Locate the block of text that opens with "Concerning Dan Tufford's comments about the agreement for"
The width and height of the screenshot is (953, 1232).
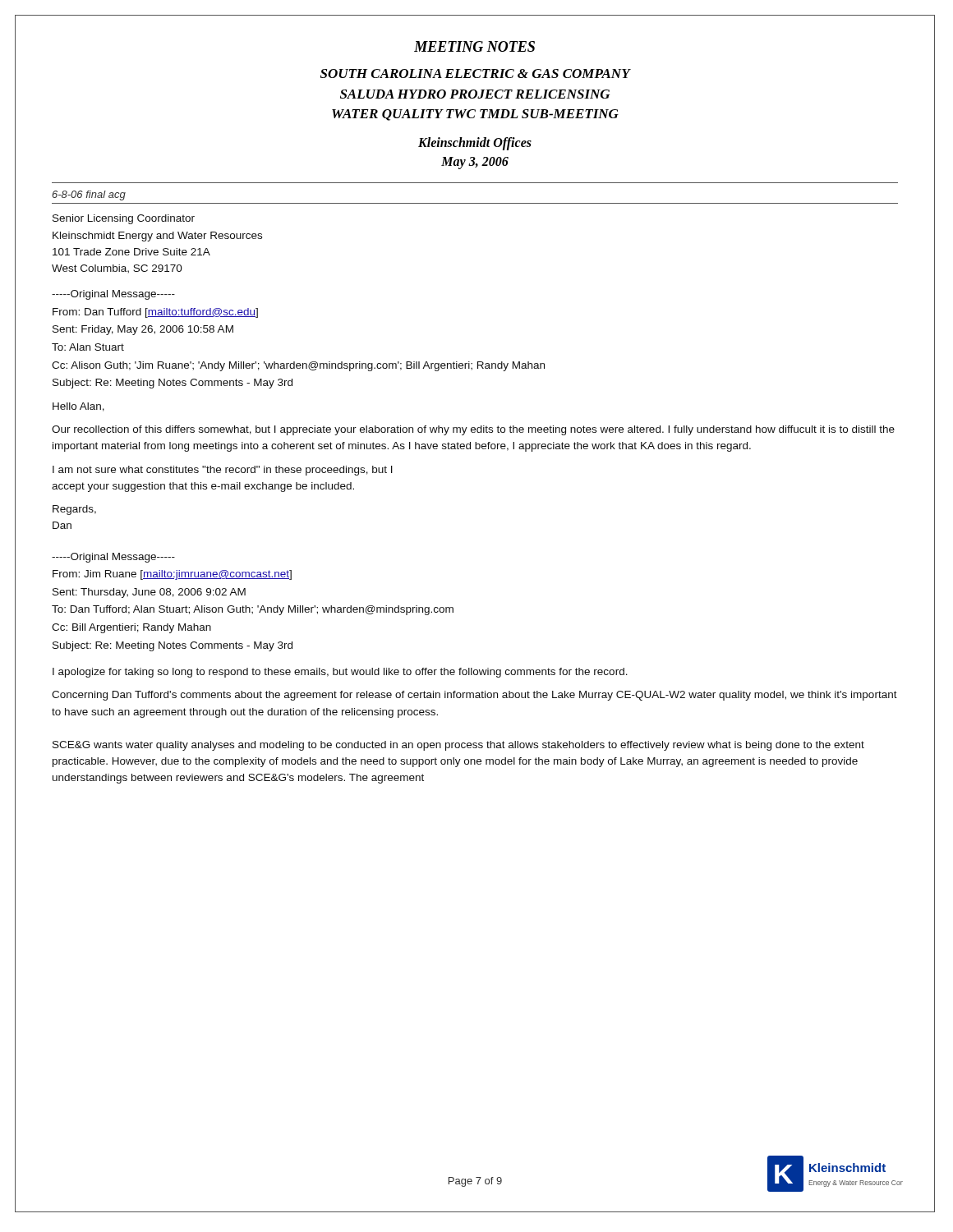[x=474, y=703]
